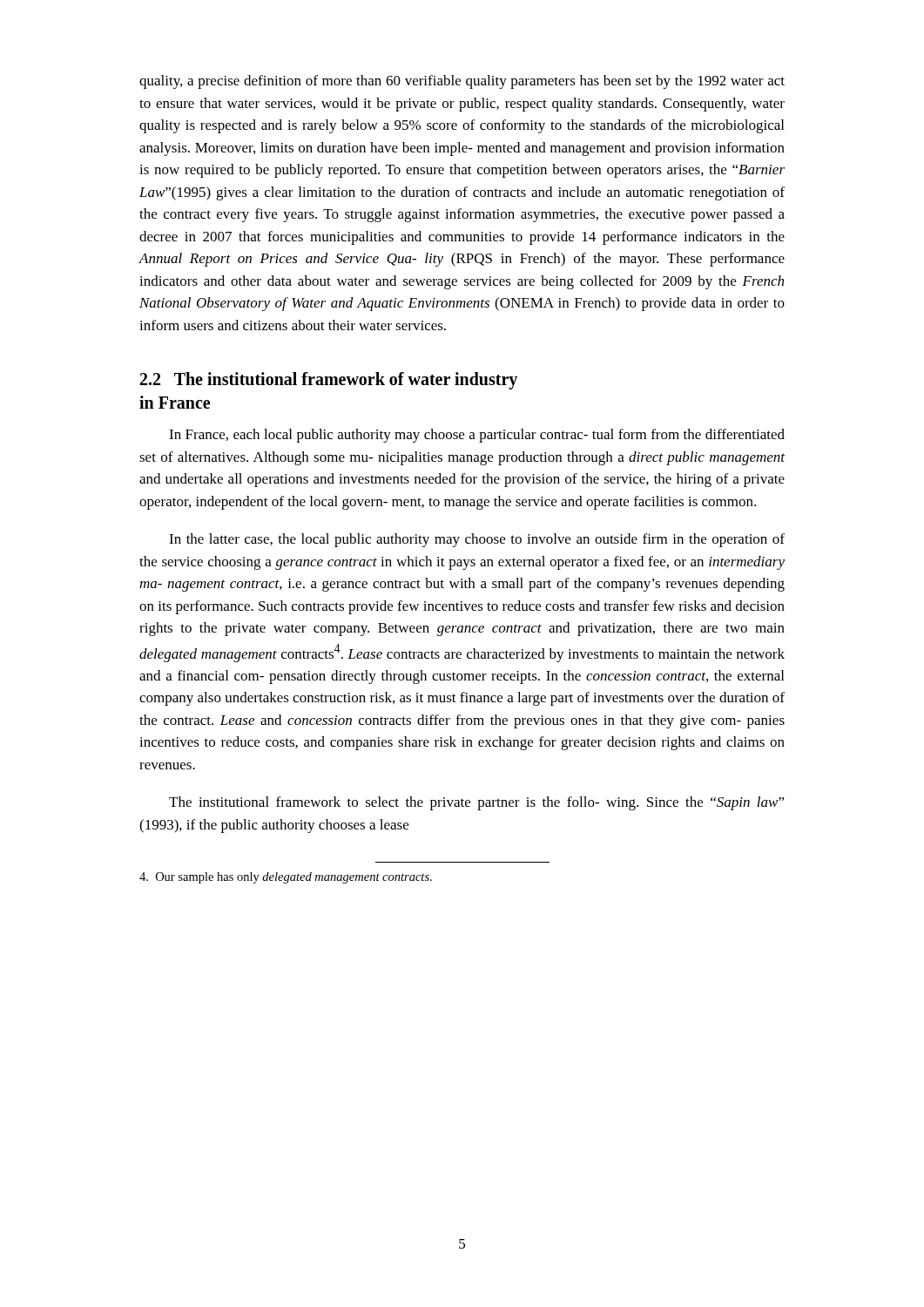
Task: Point to the element starting "quality, a precise definition of more than"
Action: coord(462,203)
